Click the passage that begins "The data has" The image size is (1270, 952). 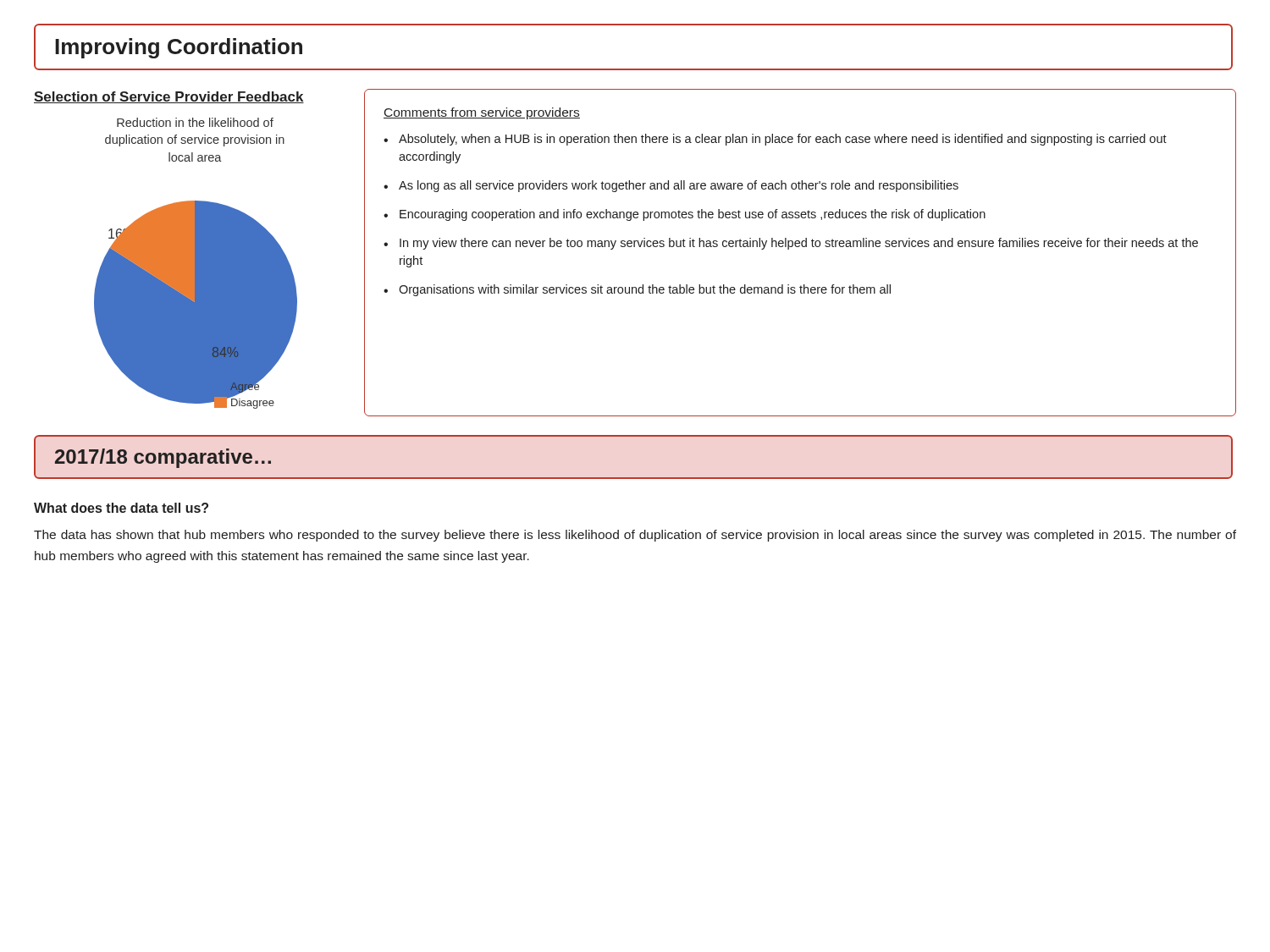[x=635, y=545]
